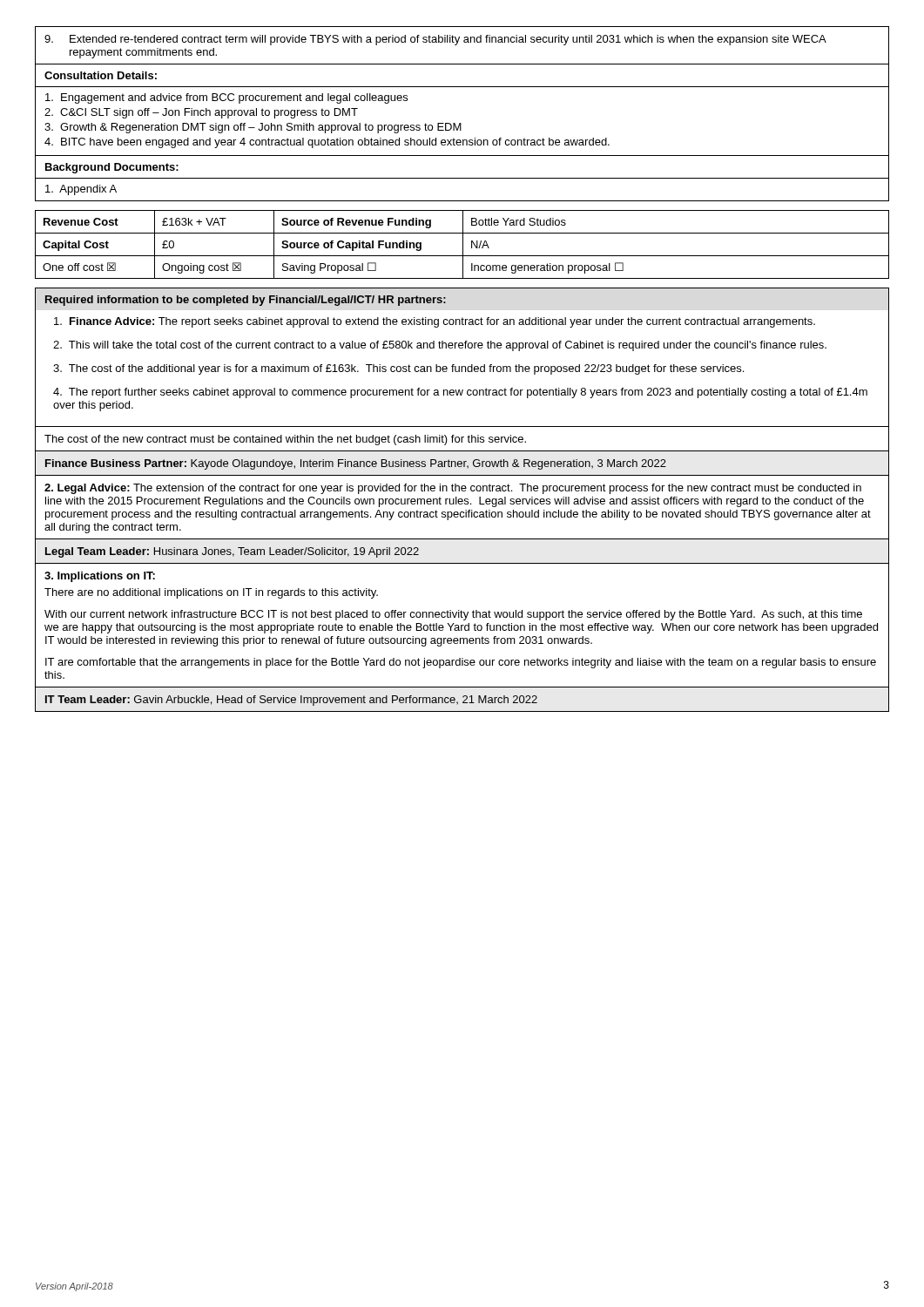Point to the block beginning "9. Extended re-tendered contract"
The width and height of the screenshot is (924, 1307).
[x=462, y=45]
